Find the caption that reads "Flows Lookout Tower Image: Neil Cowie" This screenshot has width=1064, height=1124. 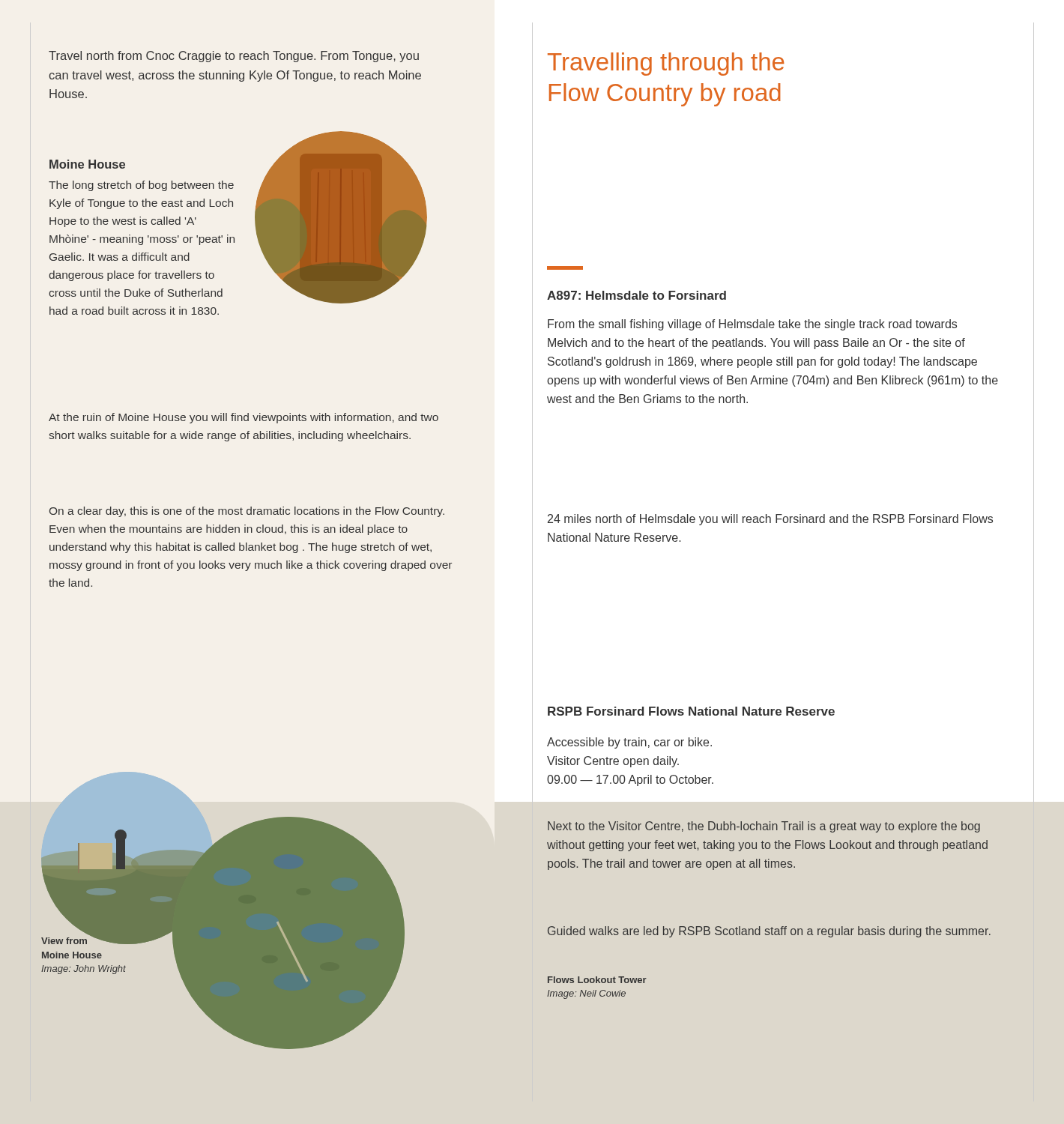[641, 987]
